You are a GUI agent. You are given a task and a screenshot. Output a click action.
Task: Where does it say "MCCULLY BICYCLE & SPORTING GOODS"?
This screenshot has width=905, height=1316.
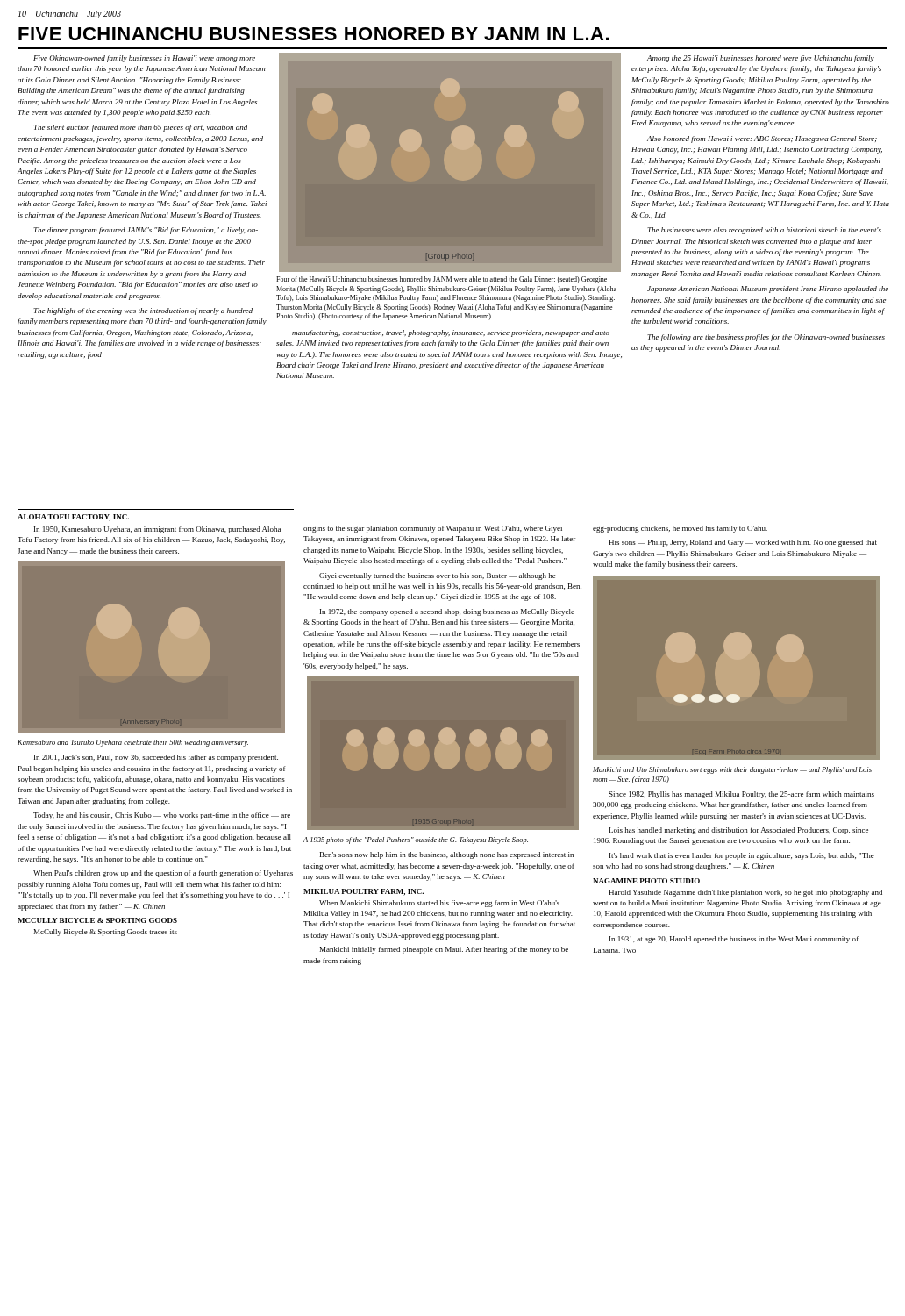(97, 920)
